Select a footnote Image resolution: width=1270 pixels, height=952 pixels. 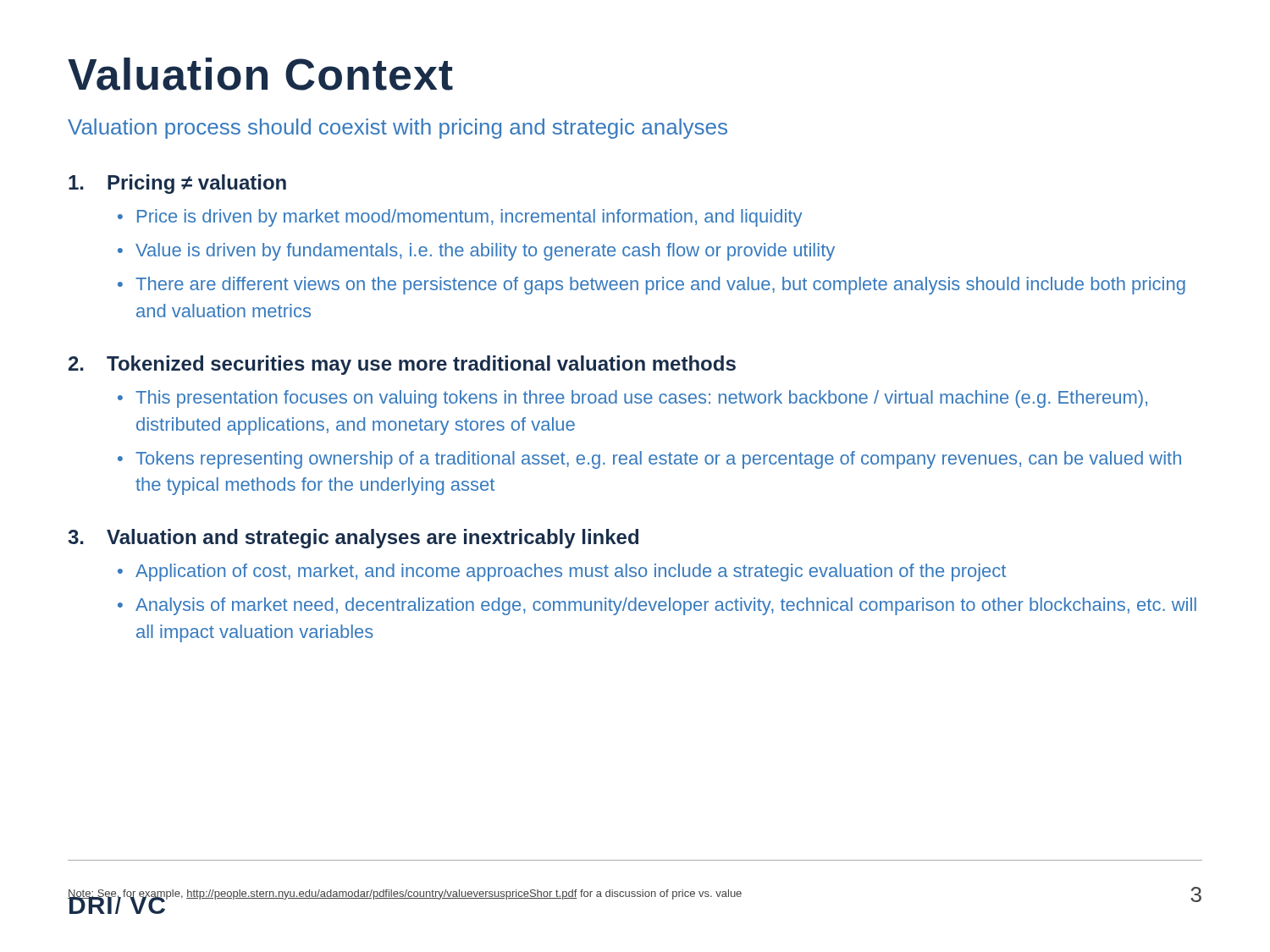click(x=405, y=893)
